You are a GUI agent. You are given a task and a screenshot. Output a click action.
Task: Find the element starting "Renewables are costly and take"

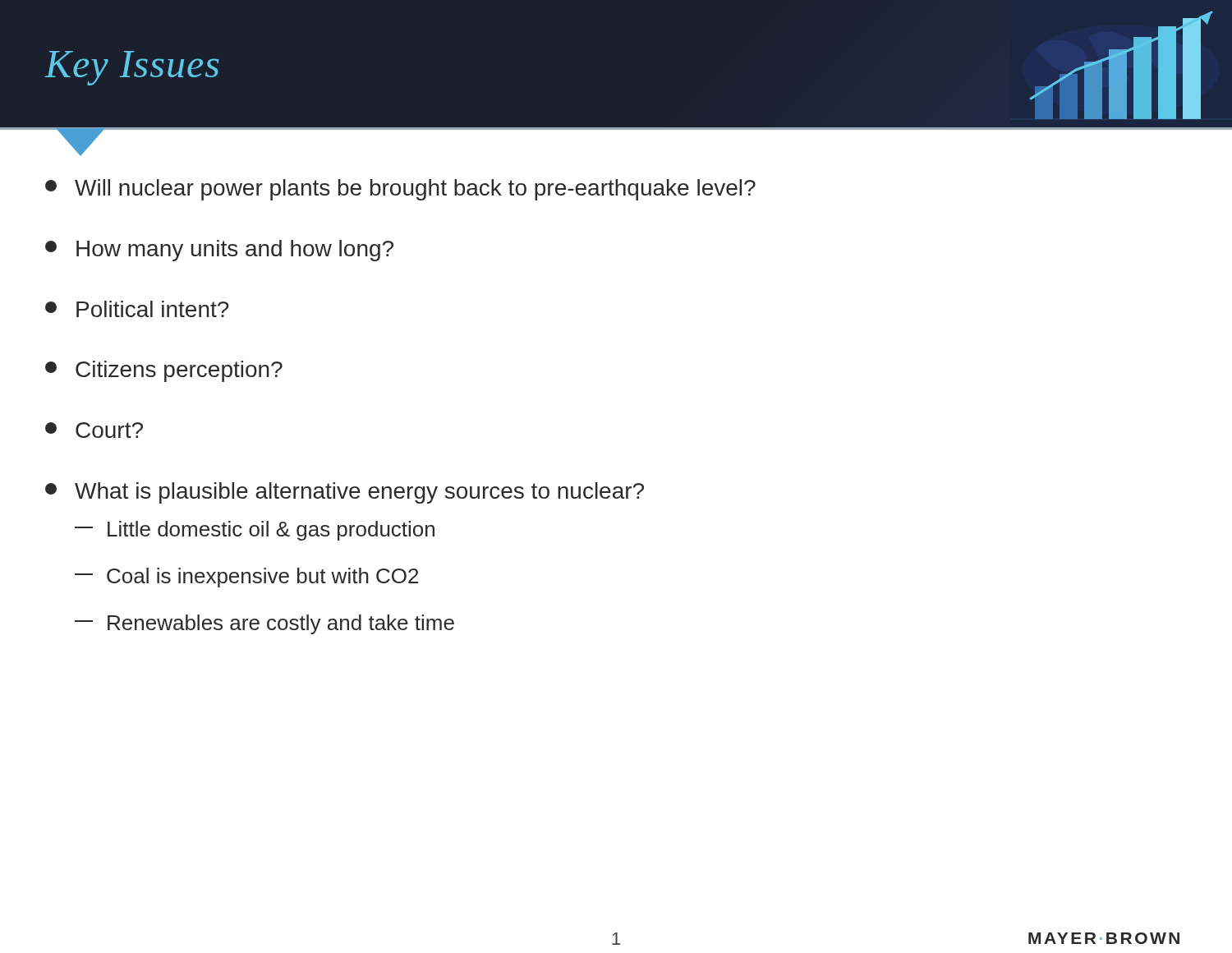point(265,623)
